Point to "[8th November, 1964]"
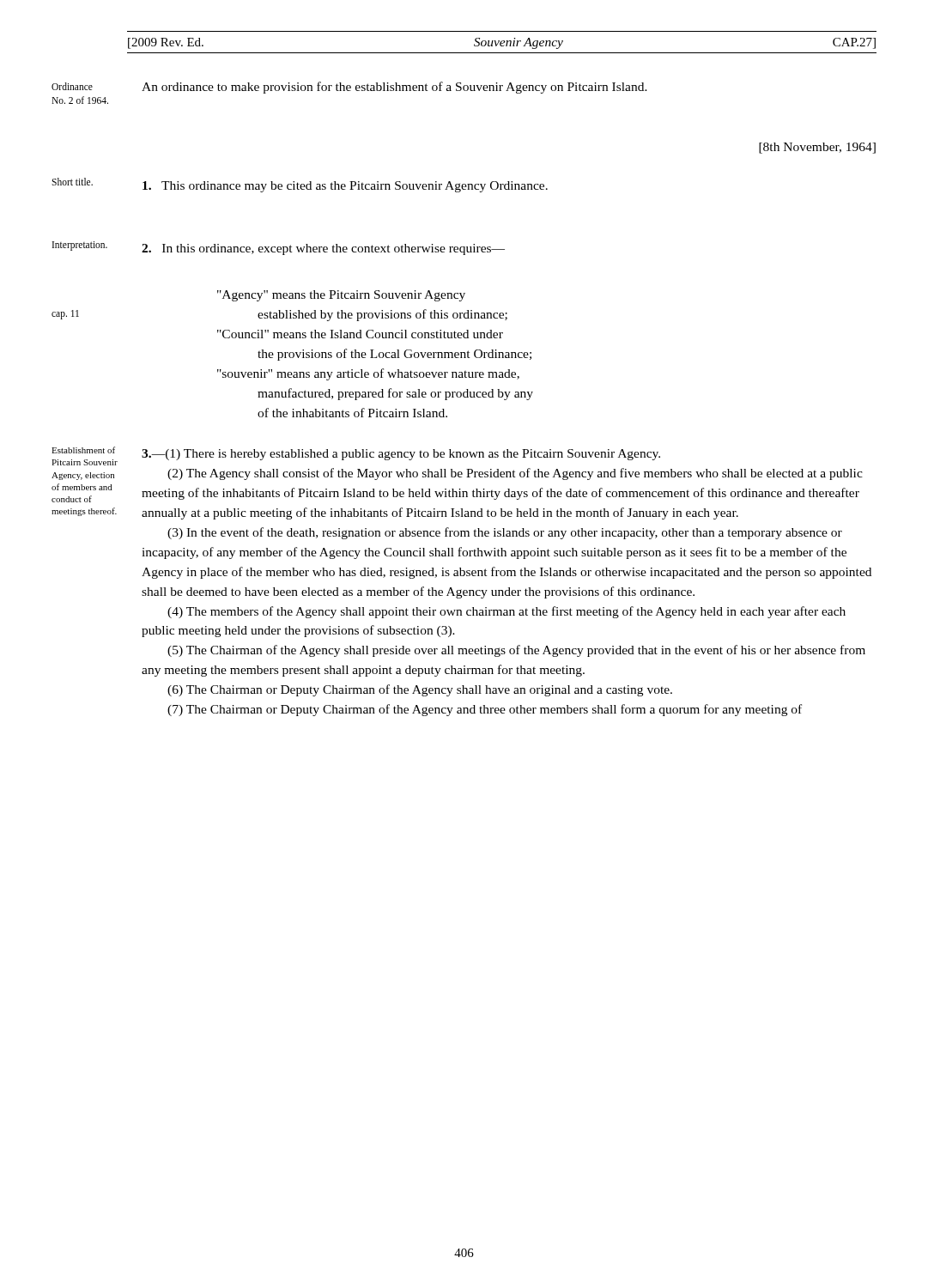 (817, 148)
